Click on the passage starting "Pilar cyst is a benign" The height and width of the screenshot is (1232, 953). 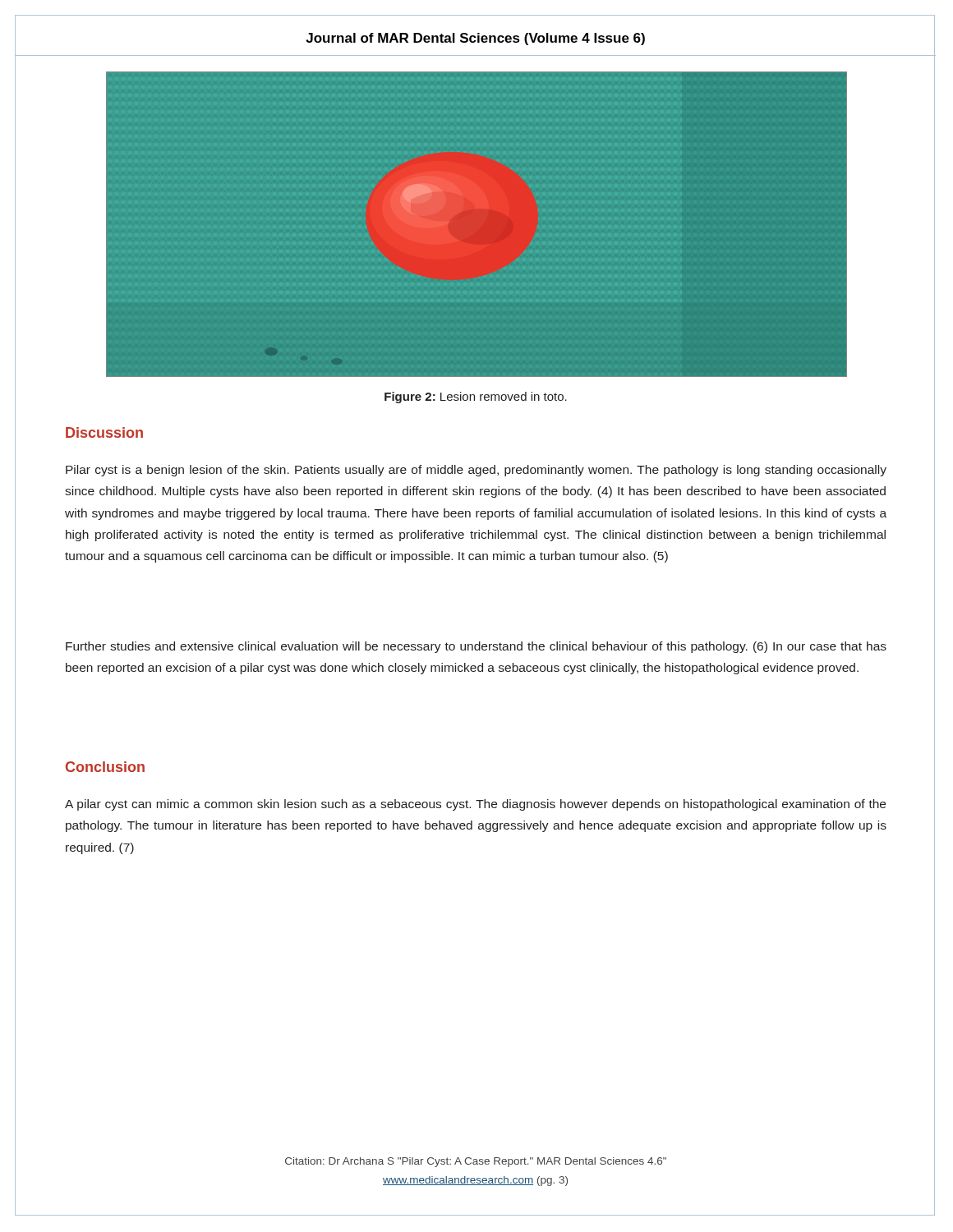click(x=476, y=513)
